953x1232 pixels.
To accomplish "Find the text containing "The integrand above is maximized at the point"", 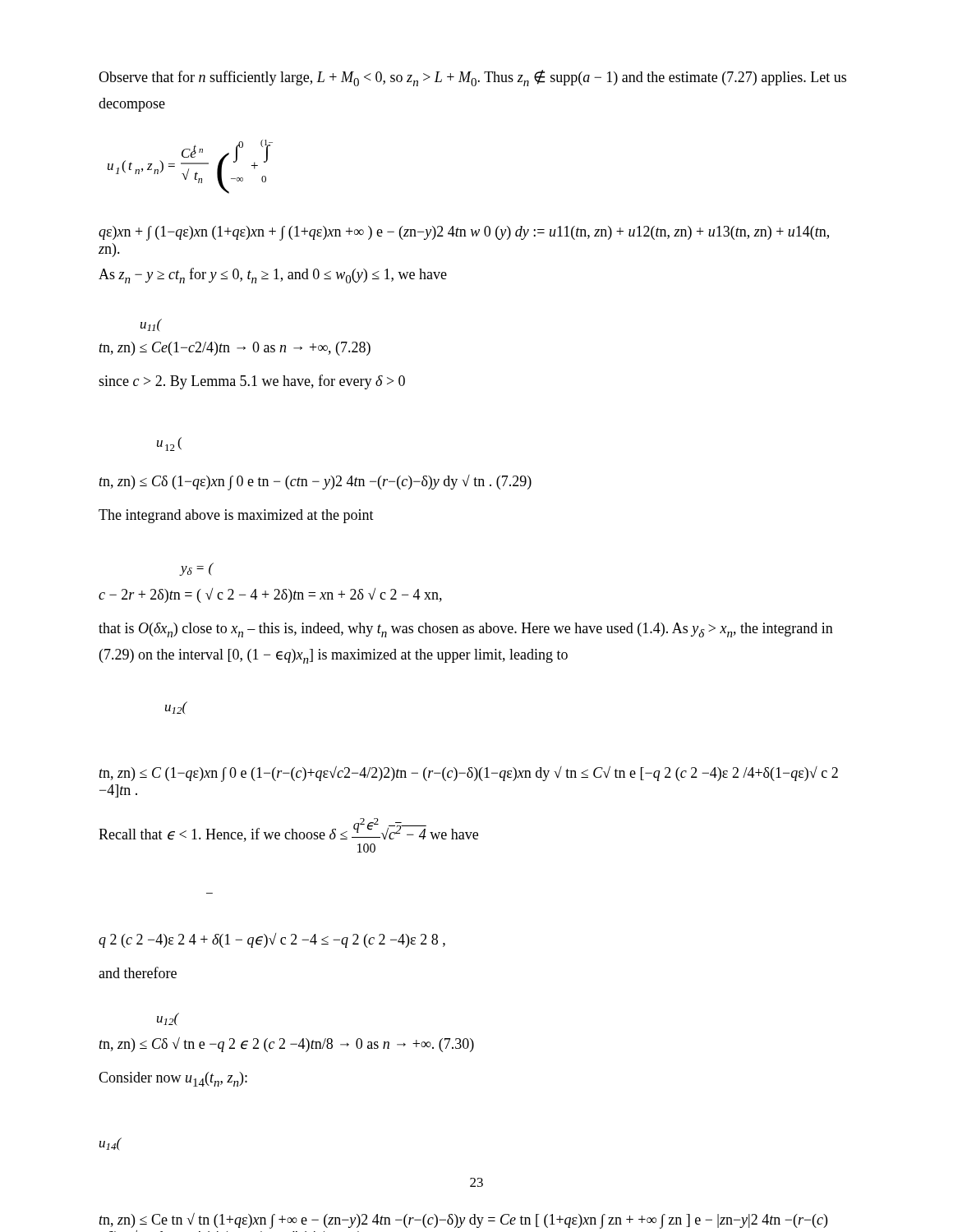I will 236,515.
